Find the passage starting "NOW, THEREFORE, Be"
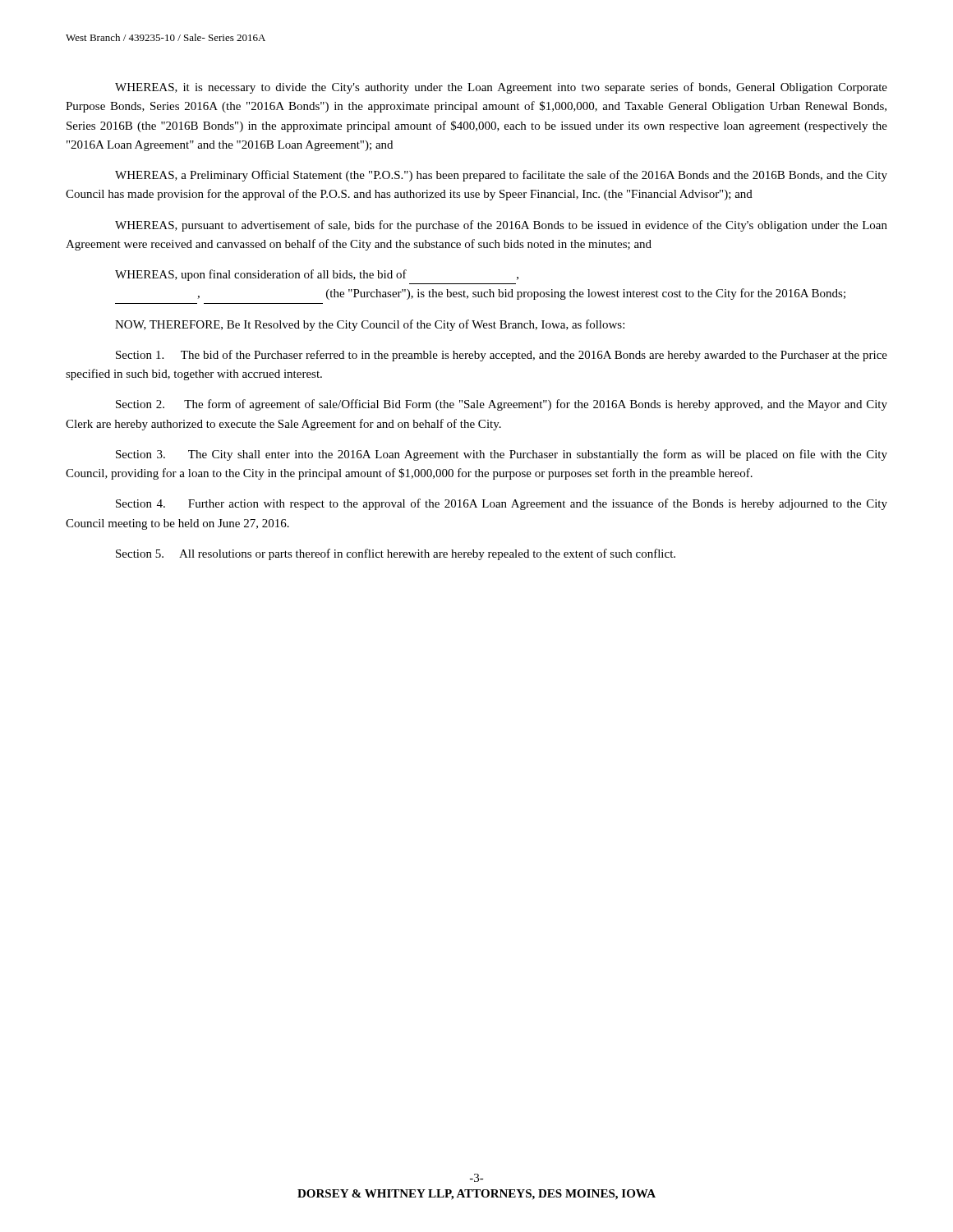 point(370,324)
